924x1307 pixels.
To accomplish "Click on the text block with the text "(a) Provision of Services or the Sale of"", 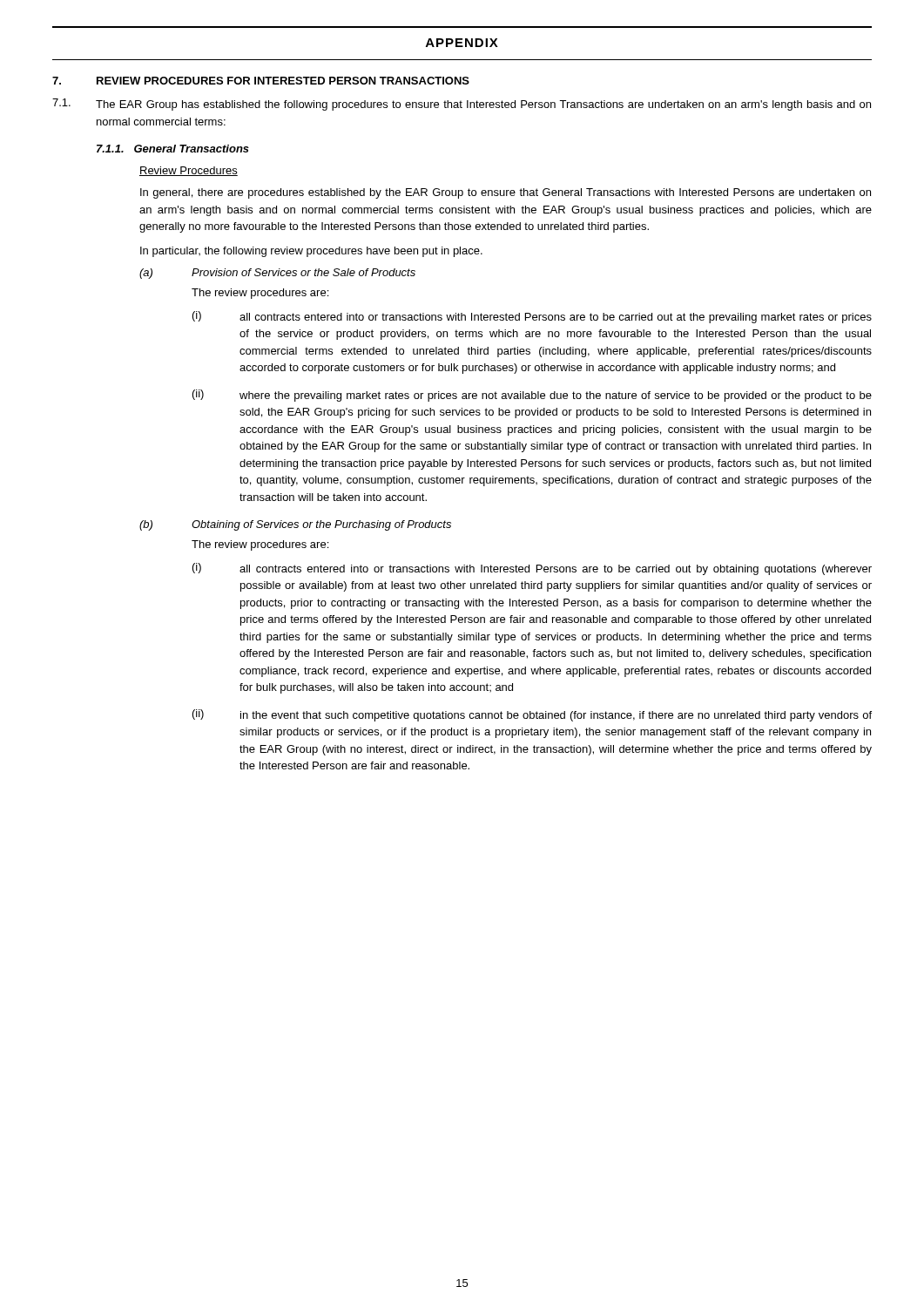I will 277,274.
